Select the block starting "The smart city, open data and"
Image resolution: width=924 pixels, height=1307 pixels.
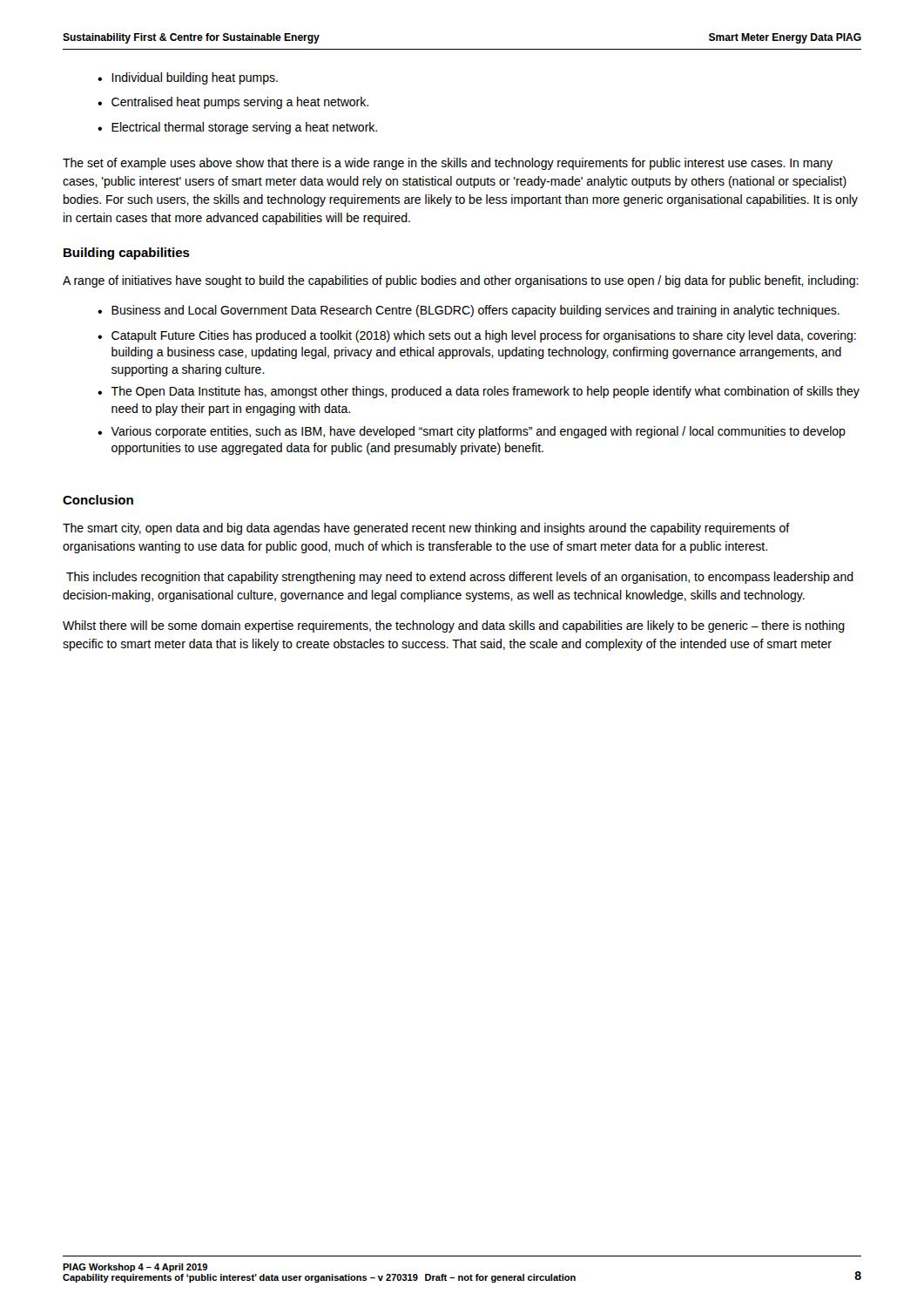click(426, 537)
